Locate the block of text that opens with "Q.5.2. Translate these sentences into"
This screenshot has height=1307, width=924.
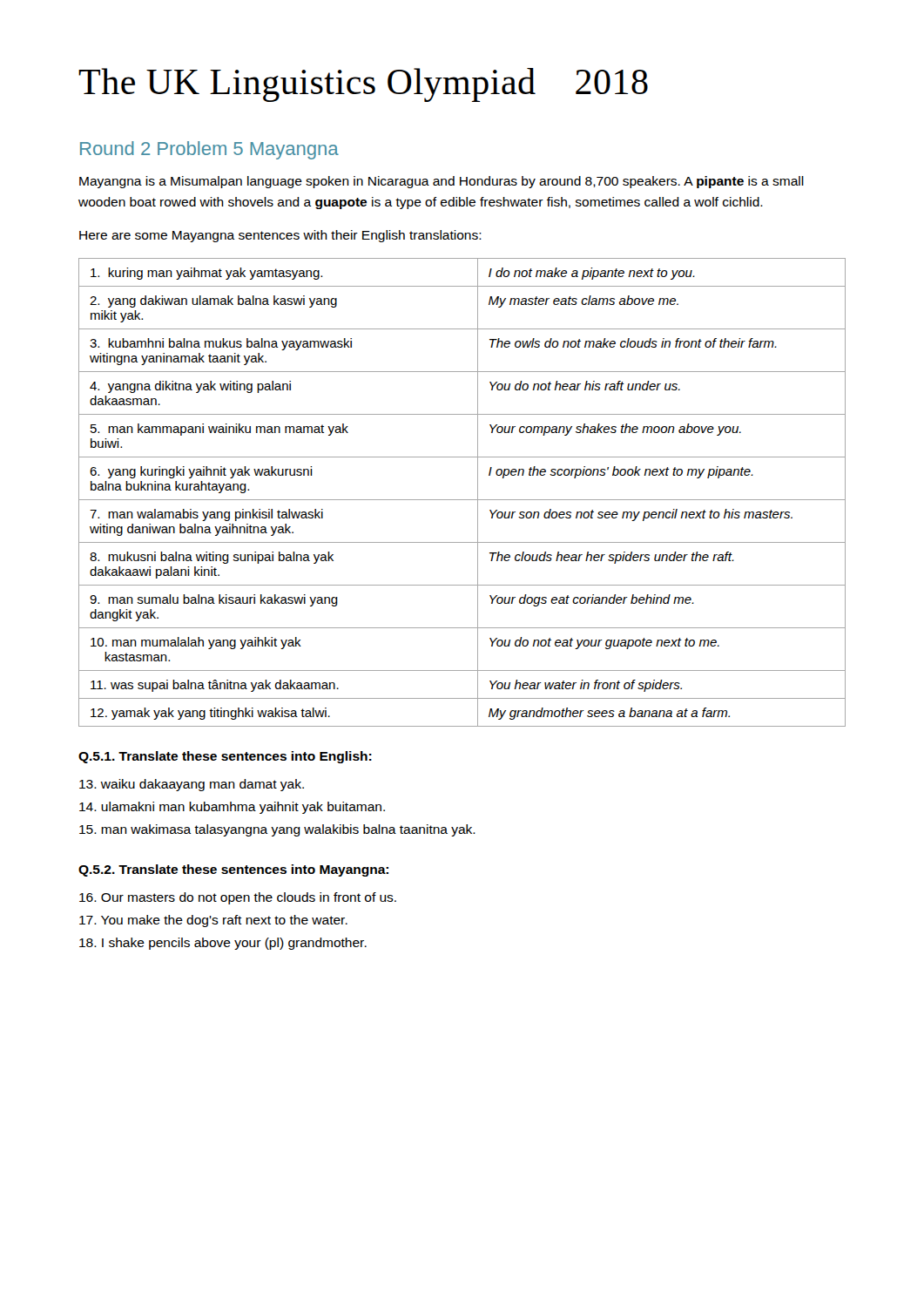(234, 869)
